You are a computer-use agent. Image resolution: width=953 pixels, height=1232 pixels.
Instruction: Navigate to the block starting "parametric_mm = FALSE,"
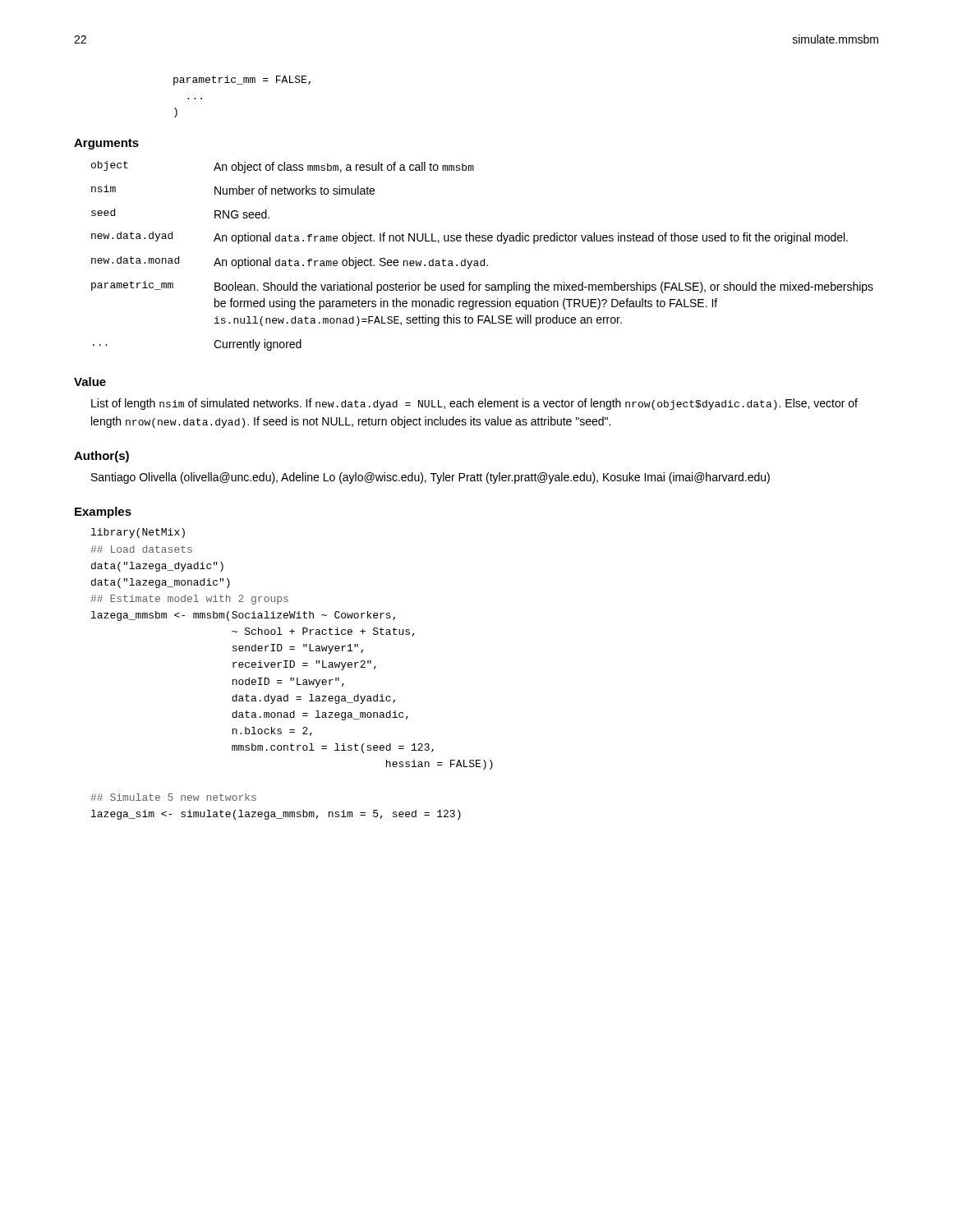pyautogui.click(x=242, y=80)
